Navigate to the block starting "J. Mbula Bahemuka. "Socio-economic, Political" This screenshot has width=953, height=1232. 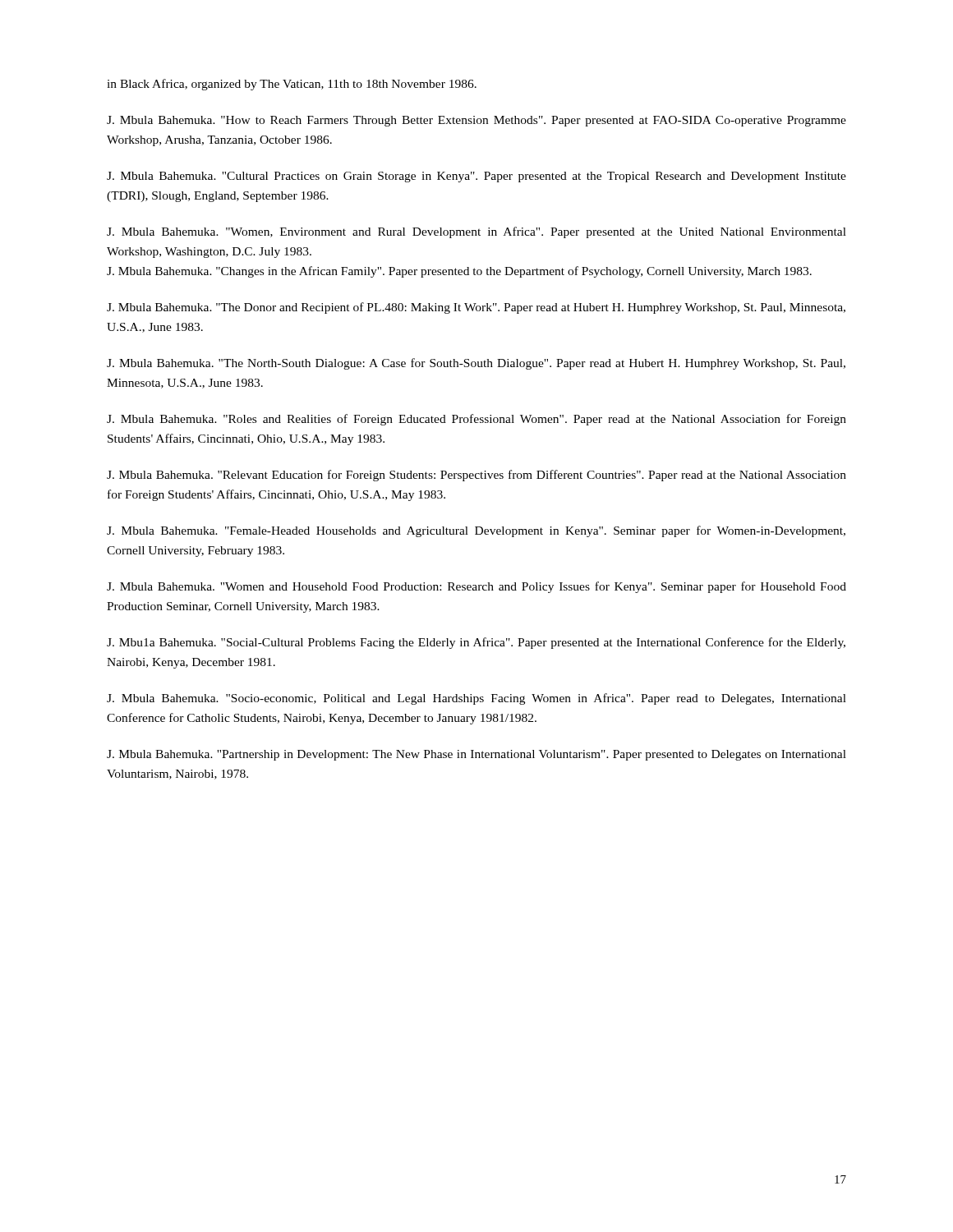[x=476, y=708]
